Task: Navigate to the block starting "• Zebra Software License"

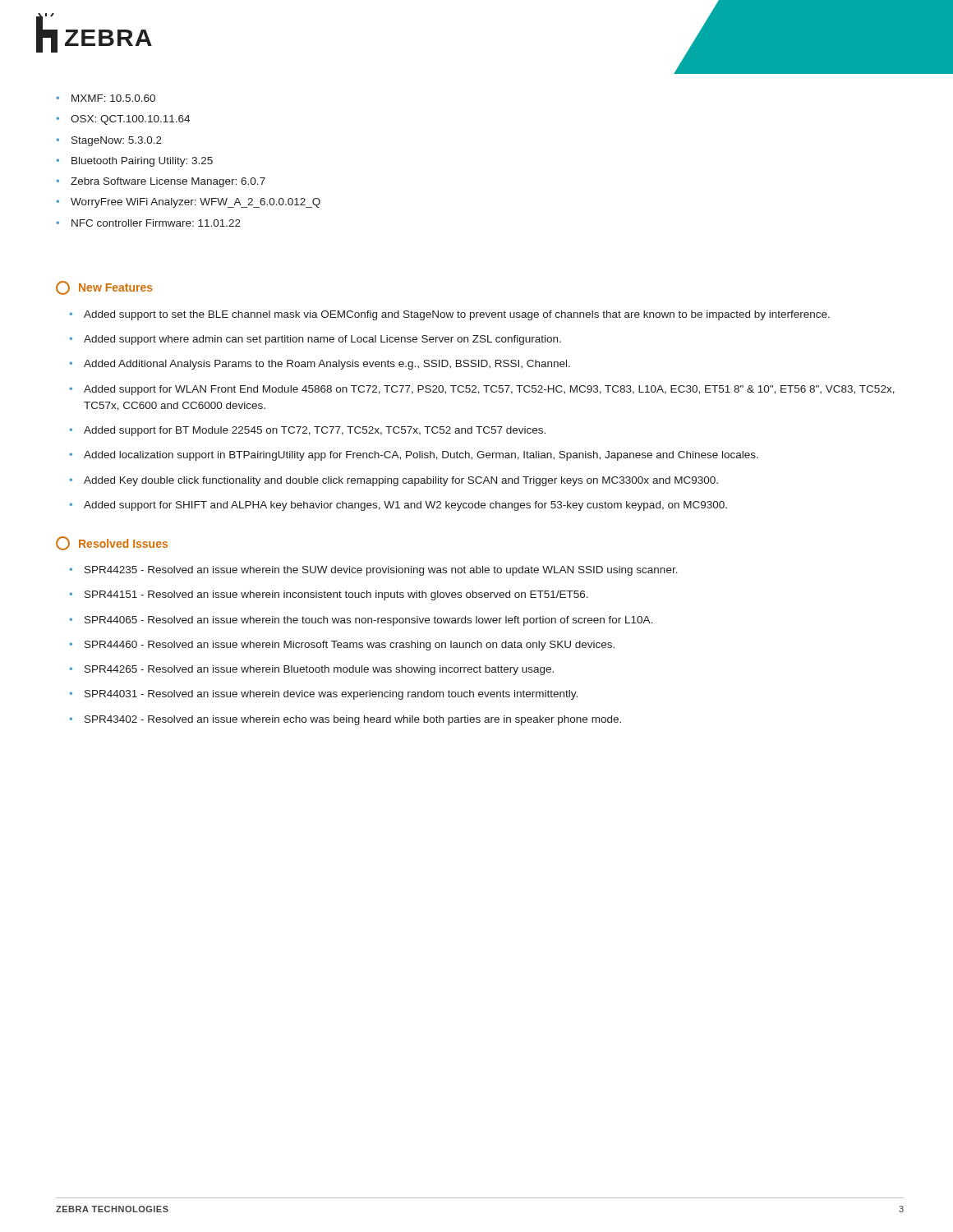Action: 161,182
